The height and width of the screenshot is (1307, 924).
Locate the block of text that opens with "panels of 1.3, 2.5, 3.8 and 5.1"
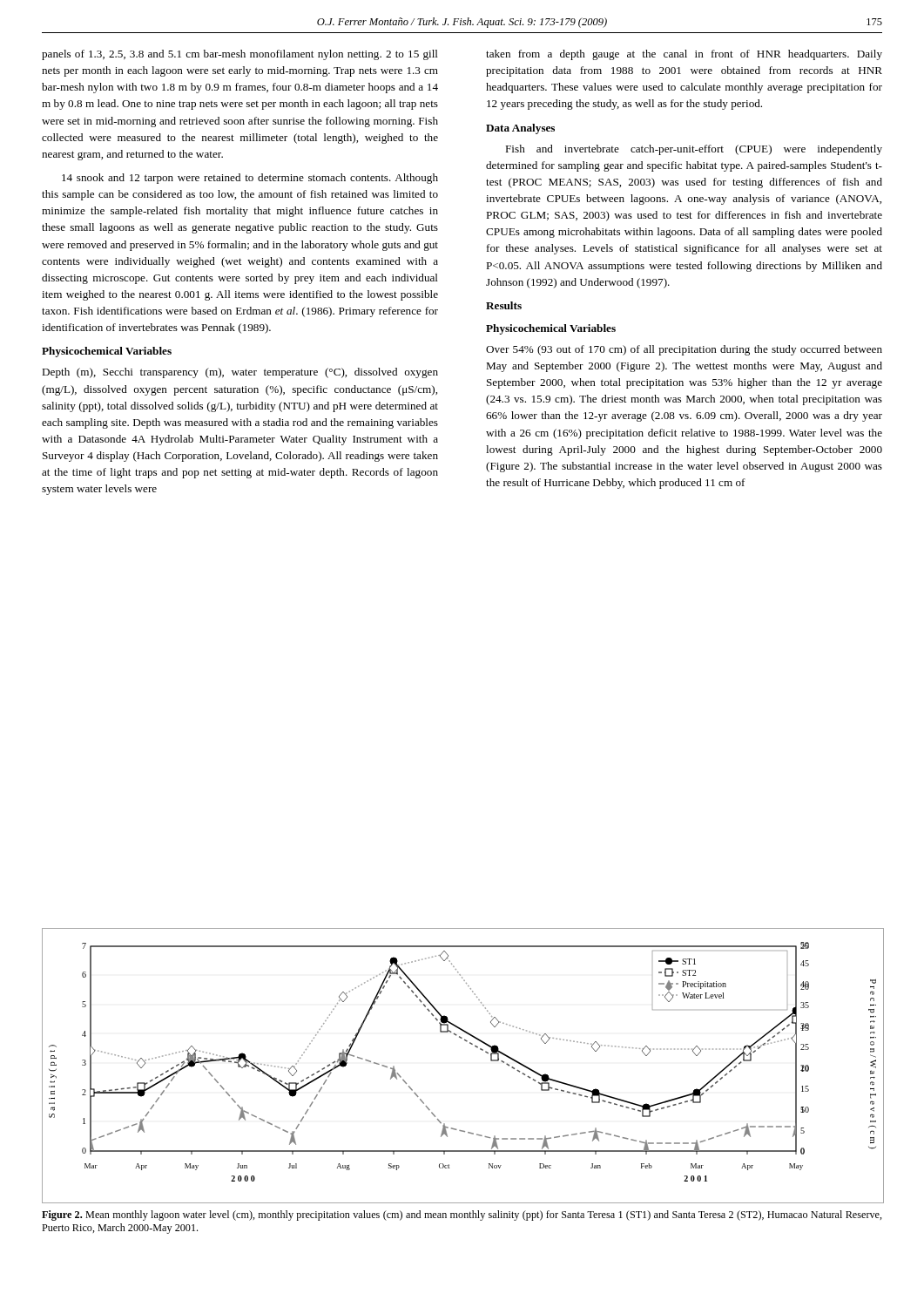click(240, 104)
